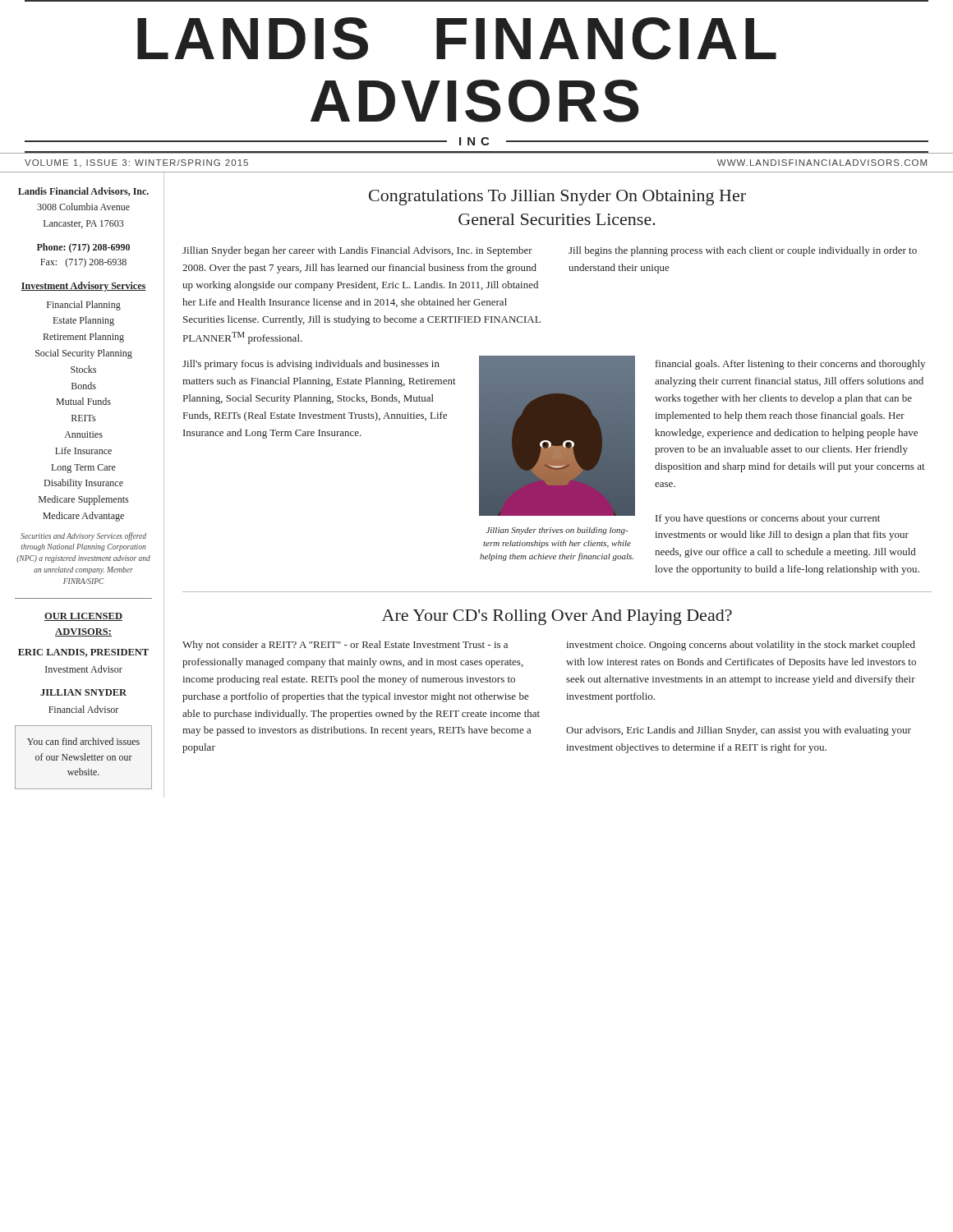Select the list item that reads "Mutual Funds"
Image resolution: width=953 pixels, height=1232 pixels.
[83, 402]
